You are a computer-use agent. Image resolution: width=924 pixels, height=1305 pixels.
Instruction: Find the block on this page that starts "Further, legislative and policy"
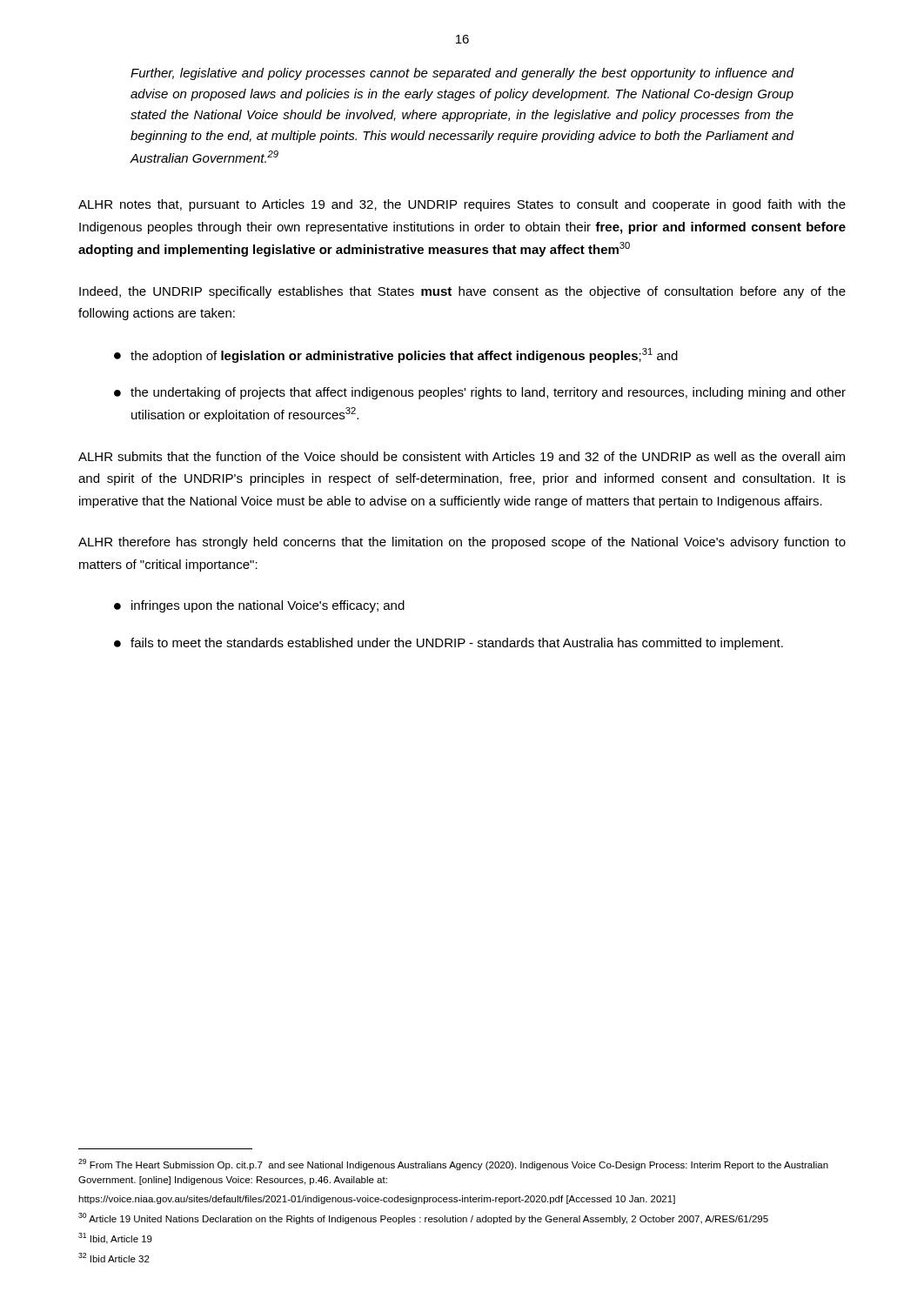point(462,115)
